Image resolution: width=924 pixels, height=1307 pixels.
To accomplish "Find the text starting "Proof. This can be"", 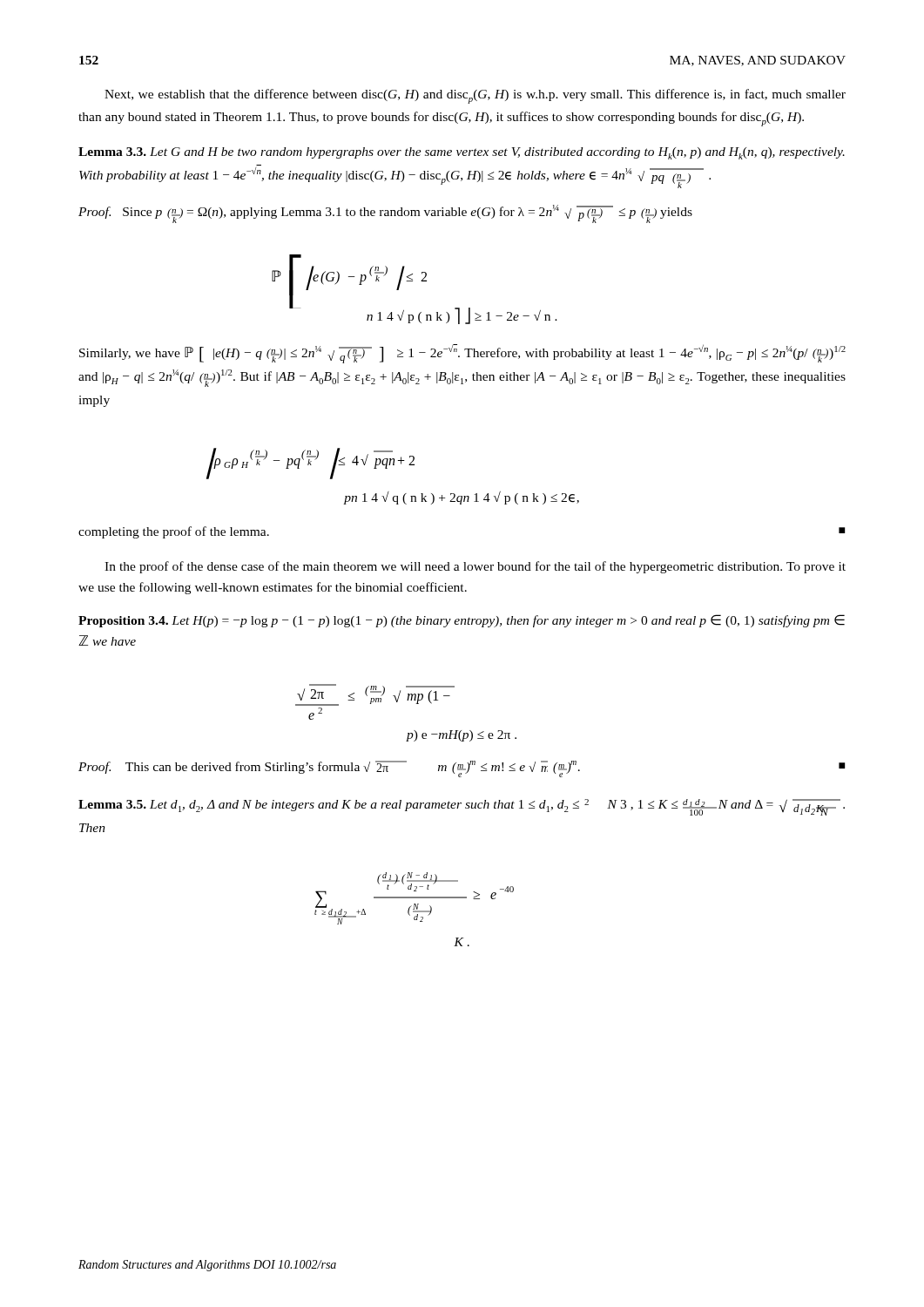I will pyautogui.click(x=462, y=768).
